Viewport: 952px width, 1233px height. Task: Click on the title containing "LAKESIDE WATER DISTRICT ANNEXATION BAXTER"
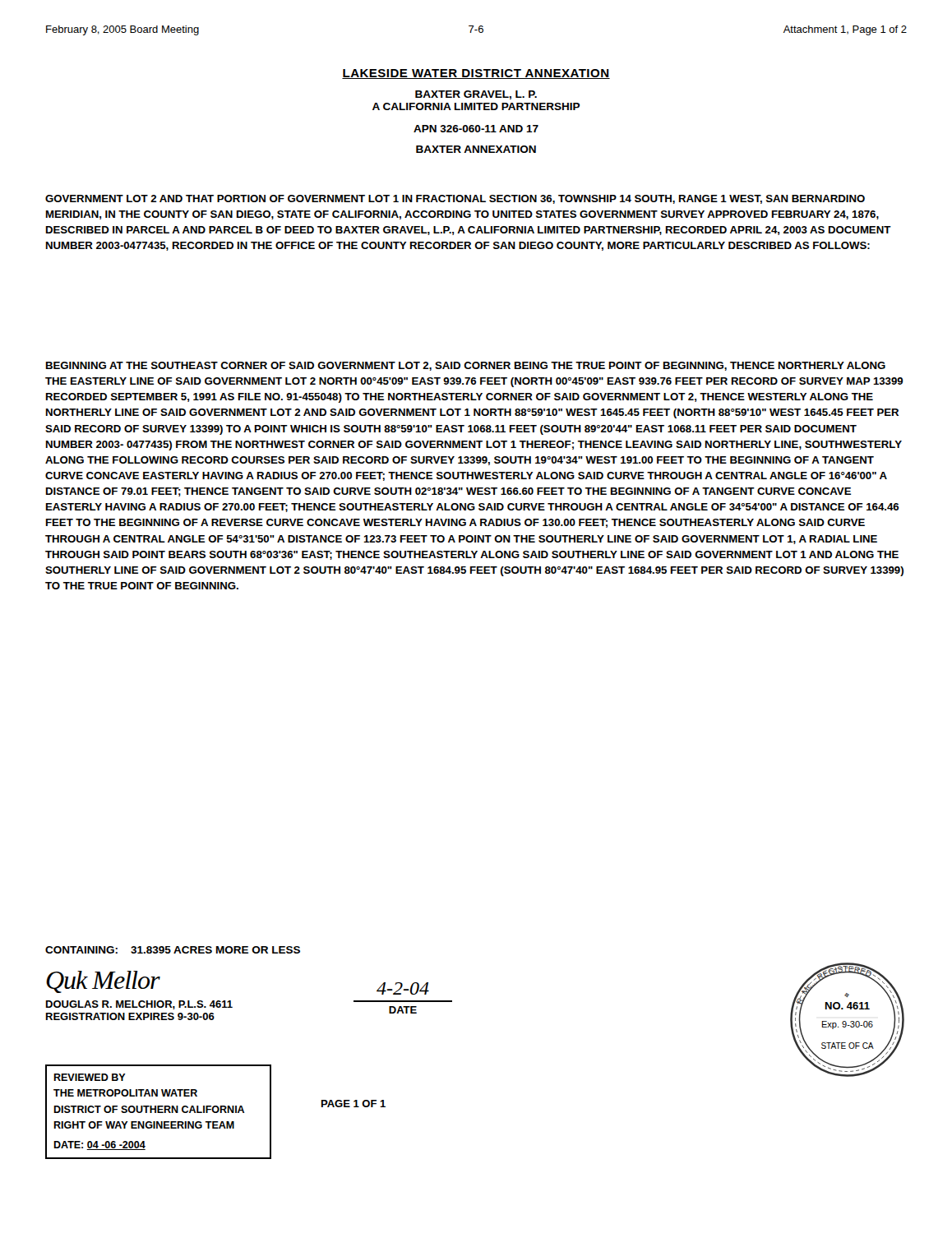click(x=476, y=111)
